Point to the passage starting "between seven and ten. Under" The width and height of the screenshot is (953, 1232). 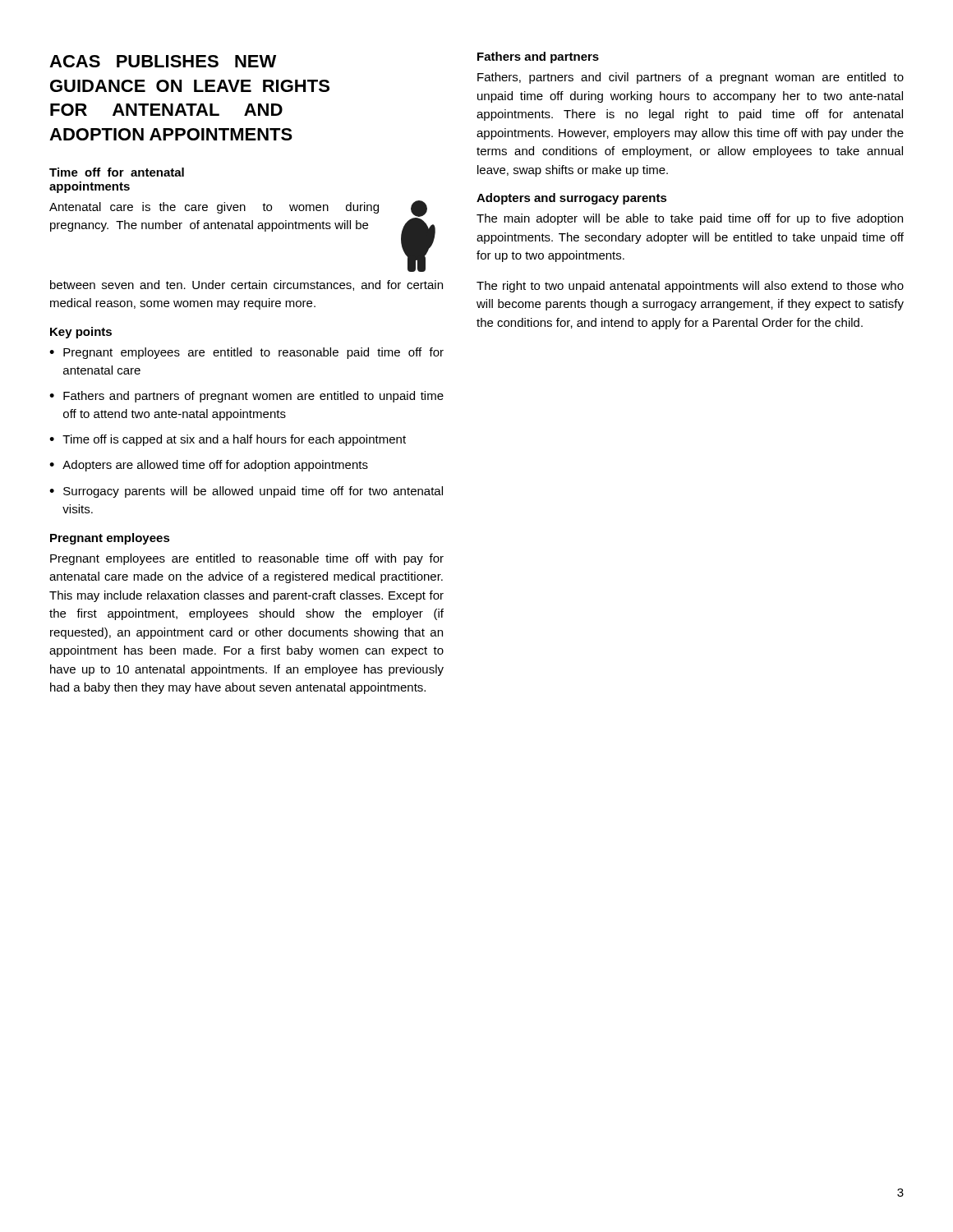pos(246,294)
